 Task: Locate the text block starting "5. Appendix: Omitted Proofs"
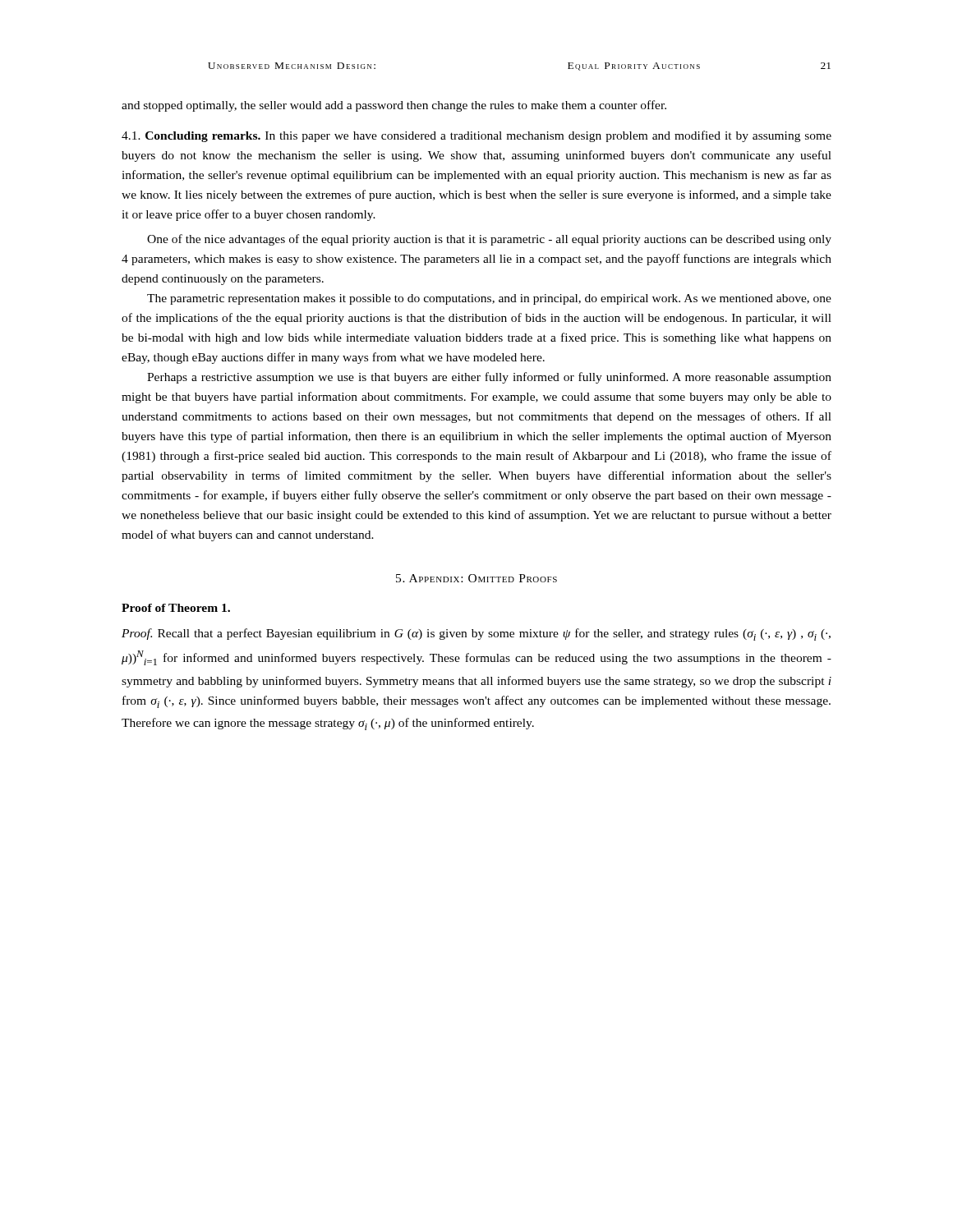tap(476, 578)
